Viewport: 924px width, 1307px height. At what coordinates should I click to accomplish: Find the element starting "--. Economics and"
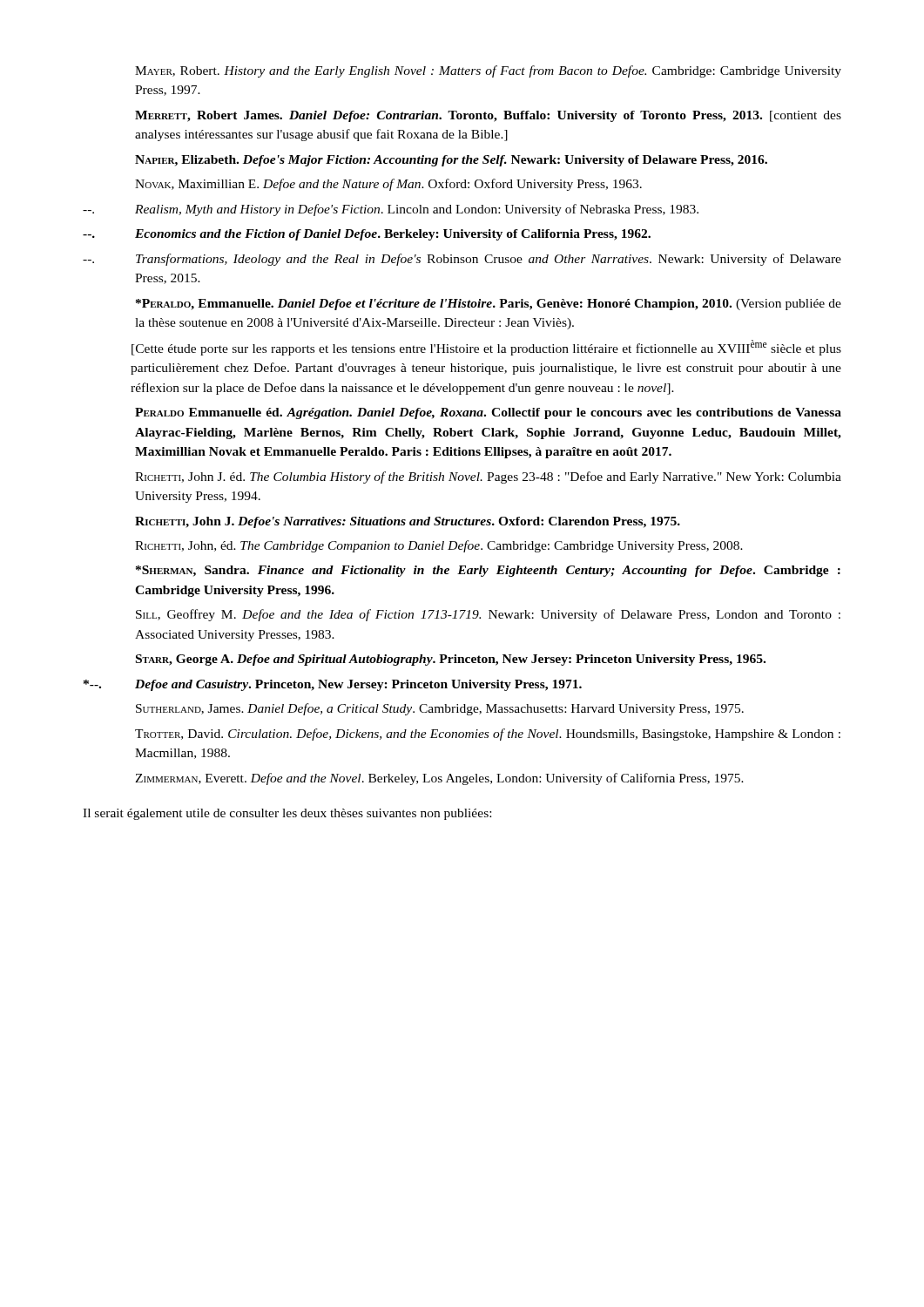pyautogui.click(x=462, y=234)
